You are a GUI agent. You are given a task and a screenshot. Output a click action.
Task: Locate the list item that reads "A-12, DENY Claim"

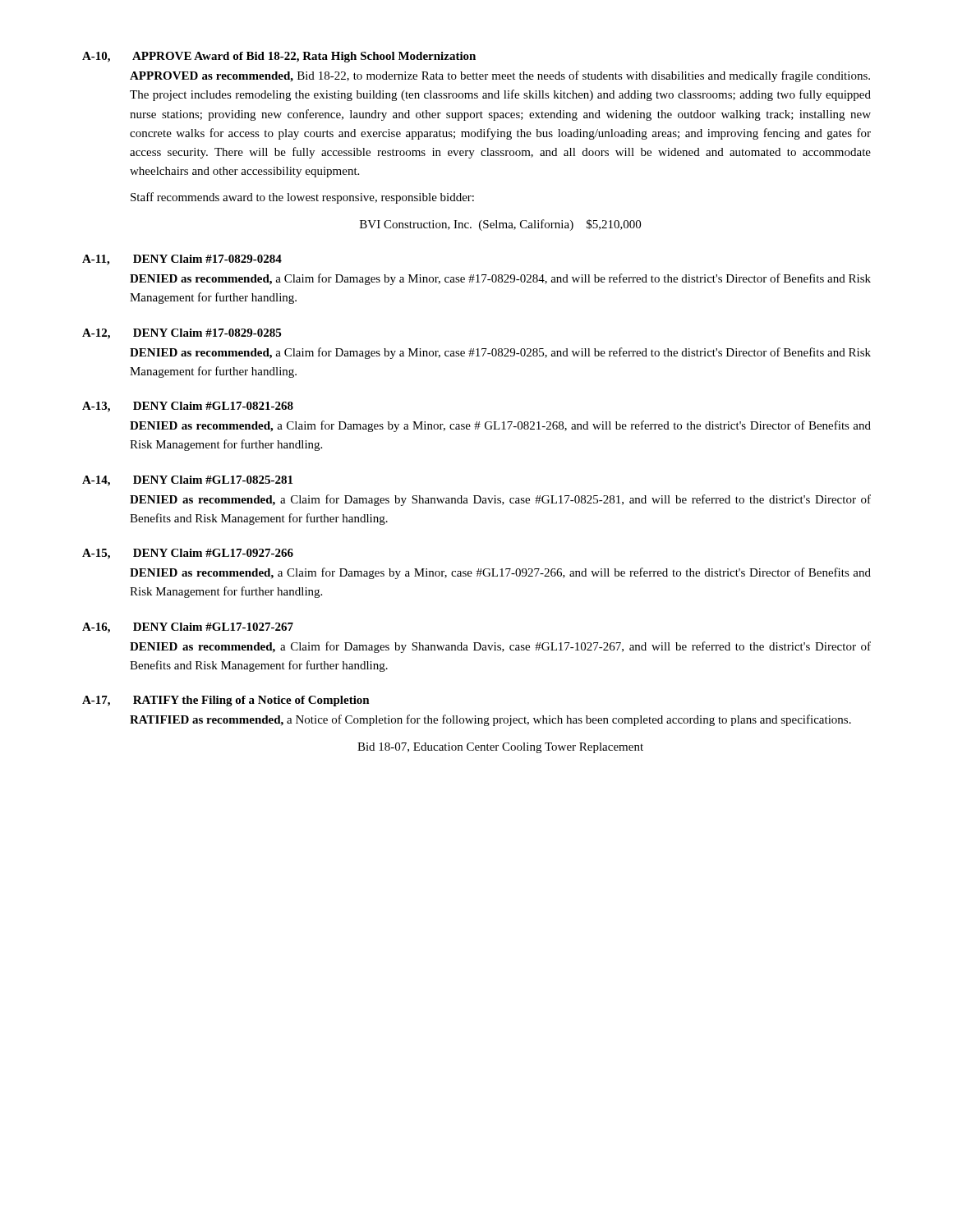(476, 353)
